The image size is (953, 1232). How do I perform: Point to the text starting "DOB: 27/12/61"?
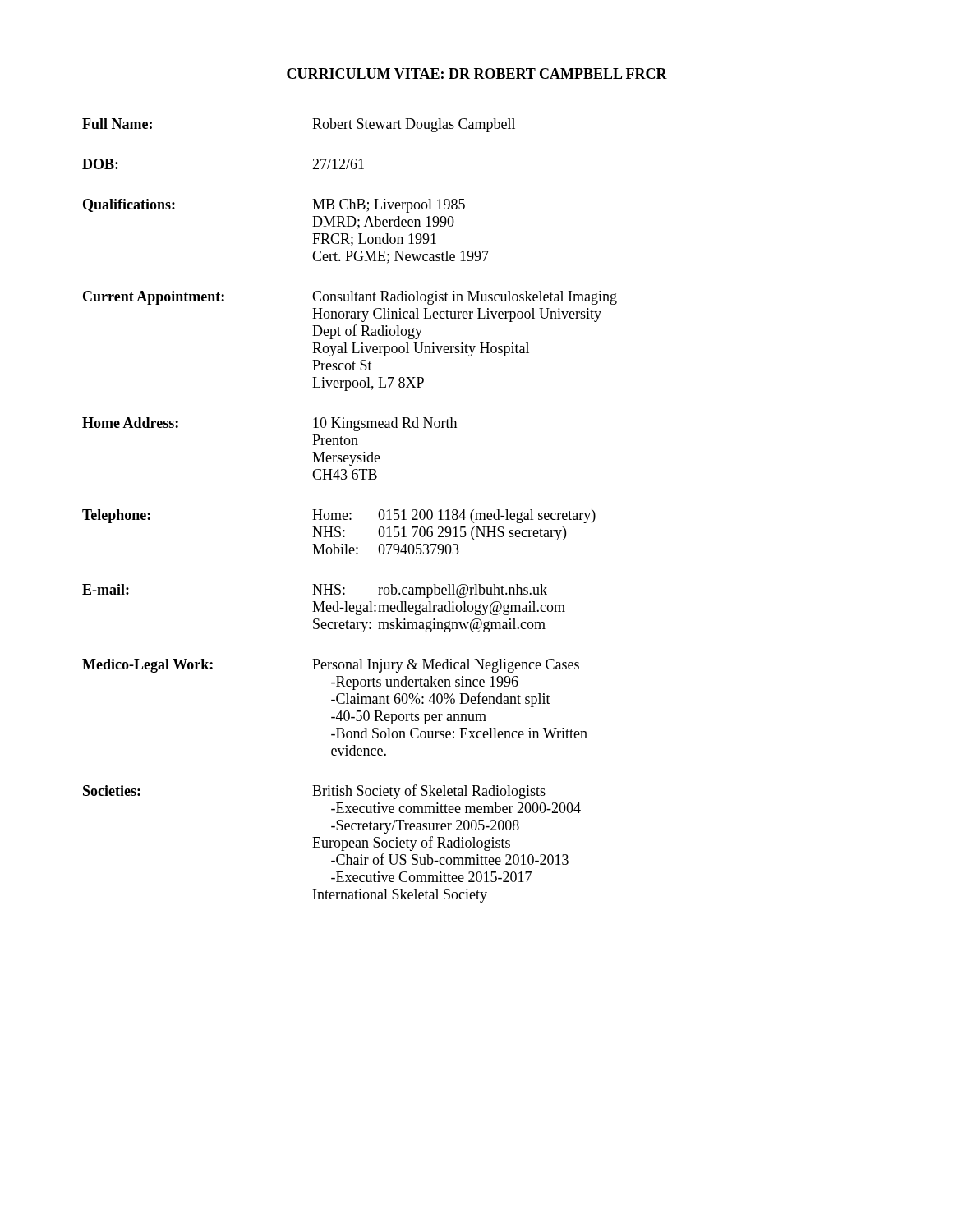(x=96, y=164)
